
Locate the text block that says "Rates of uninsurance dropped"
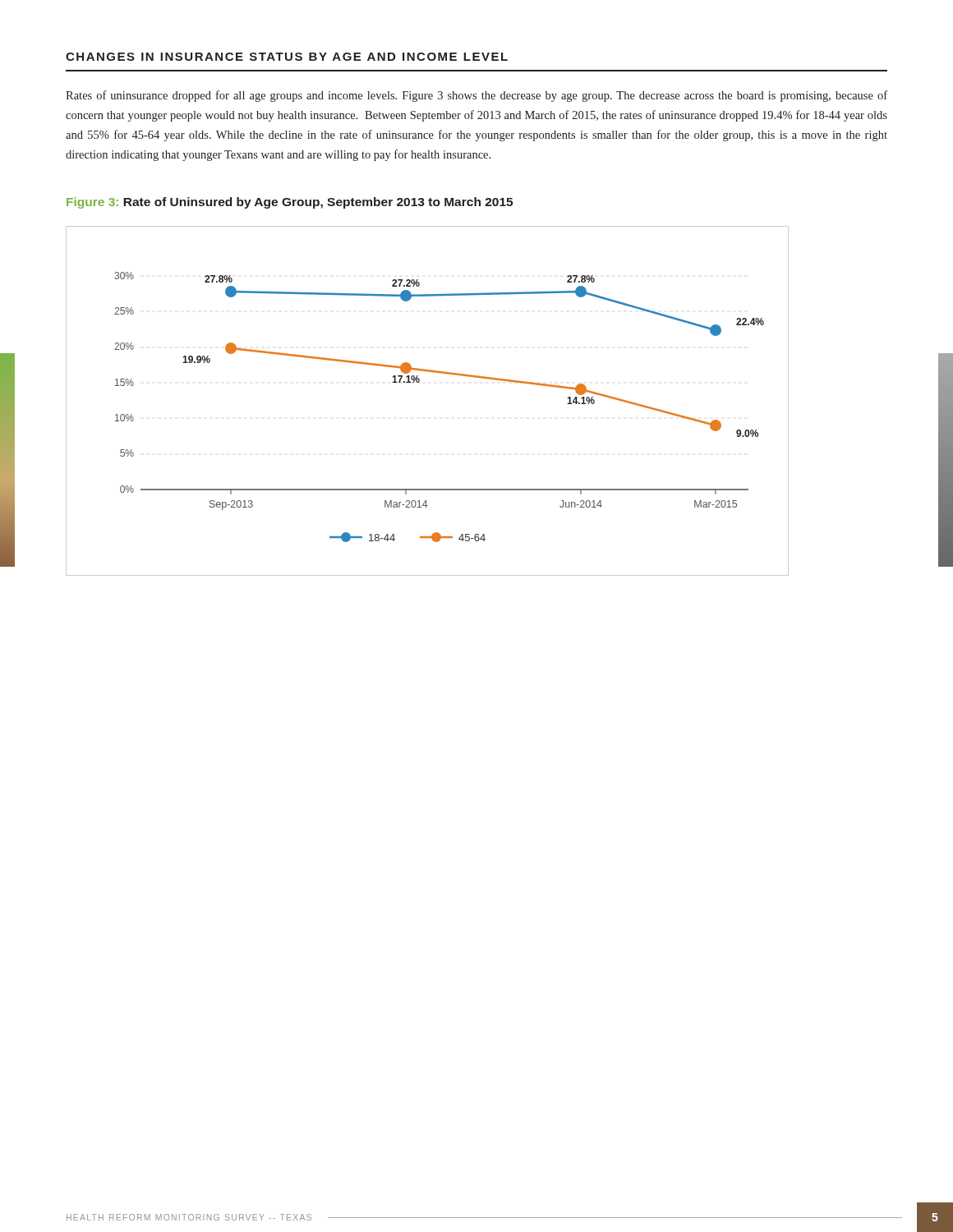tap(476, 125)
